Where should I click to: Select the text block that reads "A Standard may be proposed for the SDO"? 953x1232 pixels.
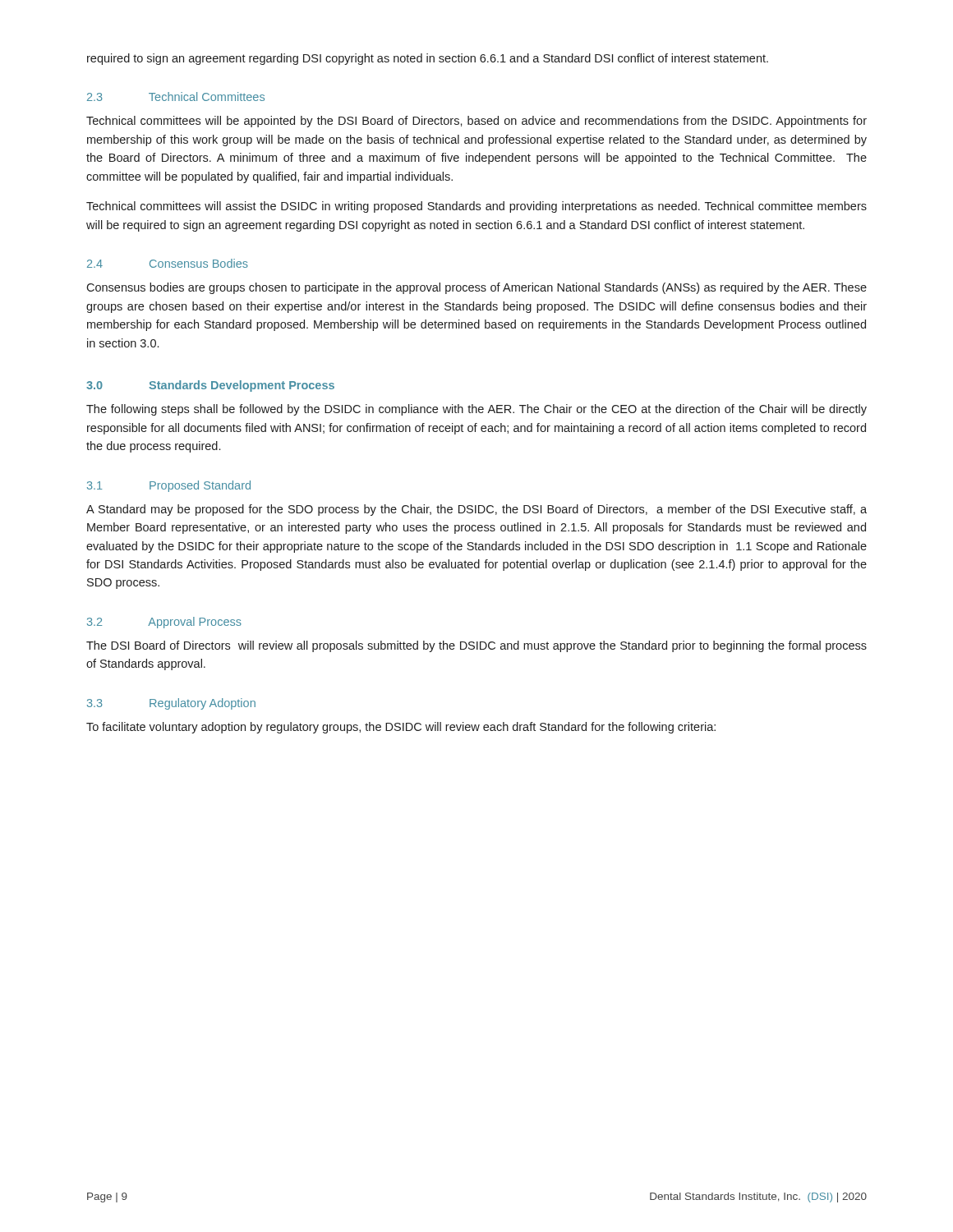point(476,546)
